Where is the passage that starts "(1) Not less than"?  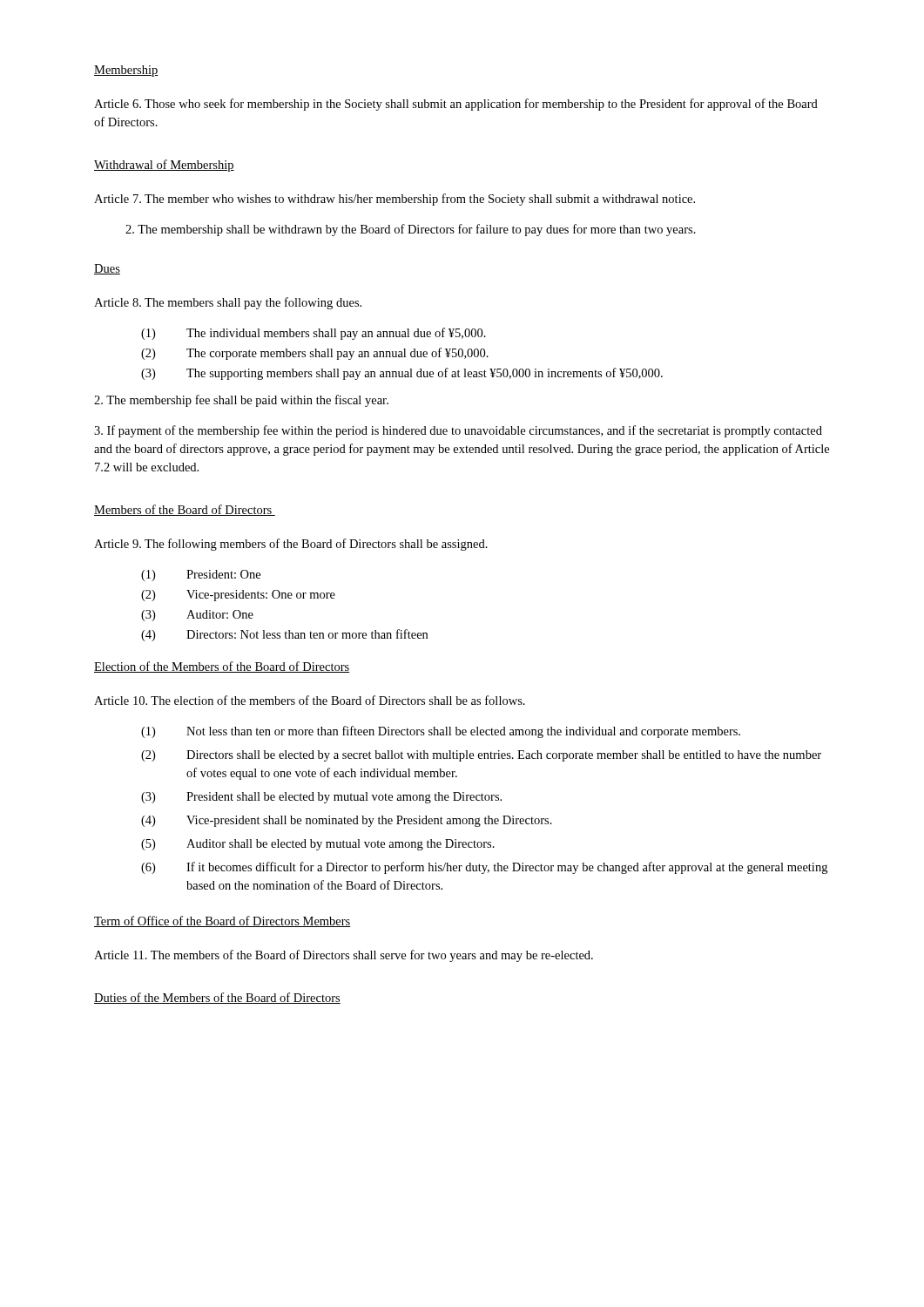(478, 732)
